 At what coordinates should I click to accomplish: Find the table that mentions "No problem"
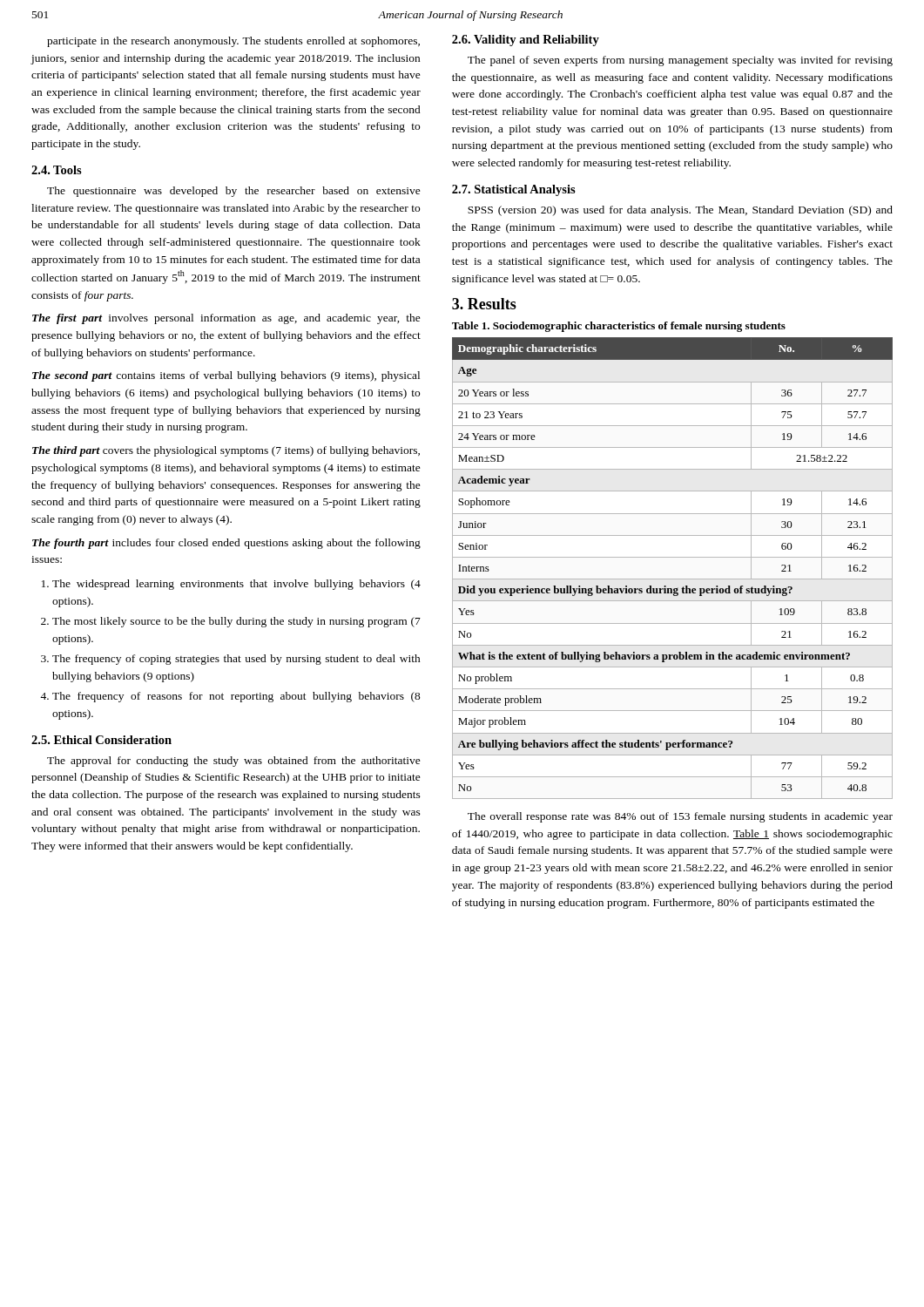(672, 568)
